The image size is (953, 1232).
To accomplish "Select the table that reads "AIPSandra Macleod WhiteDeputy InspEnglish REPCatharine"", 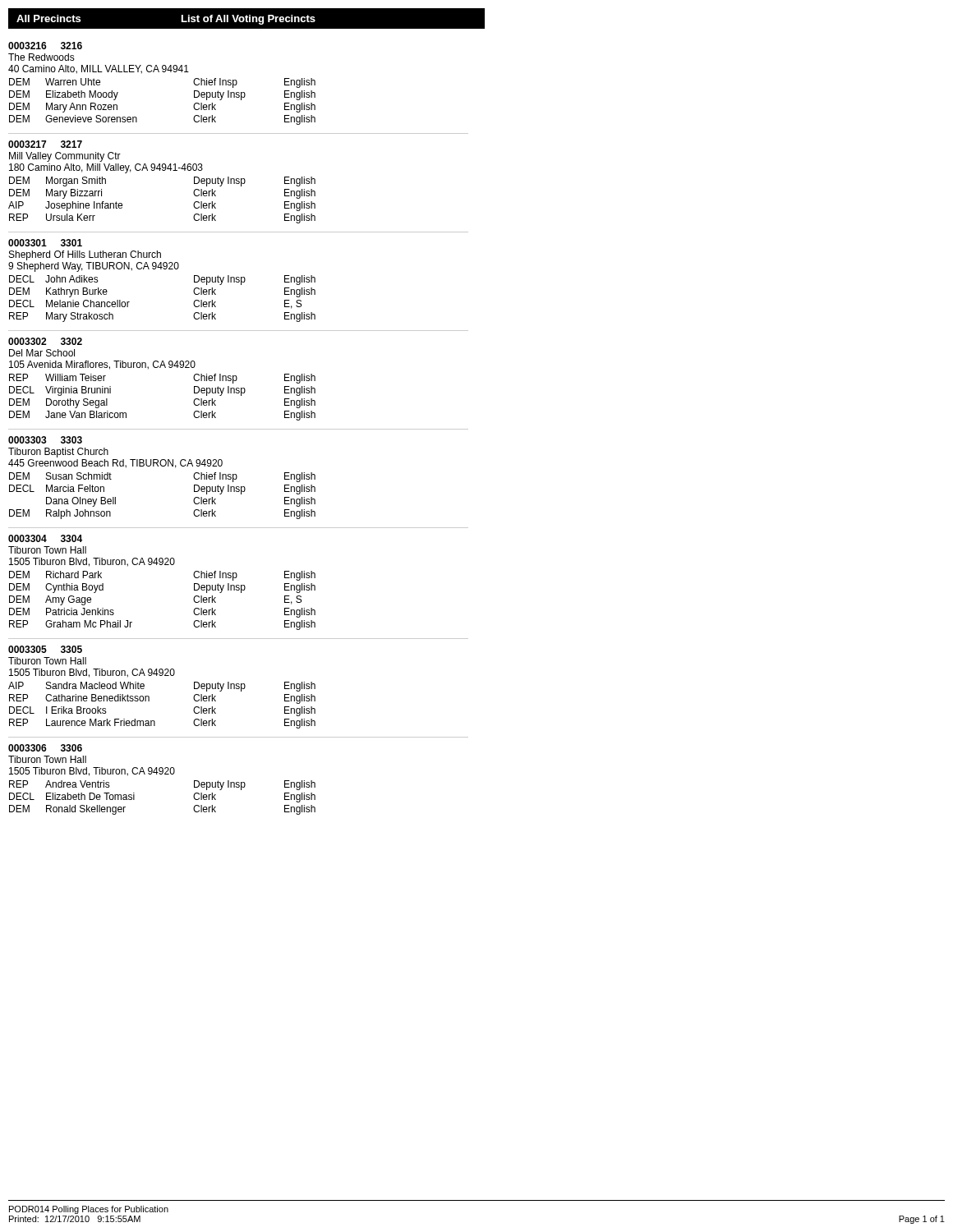I will 238,704.
